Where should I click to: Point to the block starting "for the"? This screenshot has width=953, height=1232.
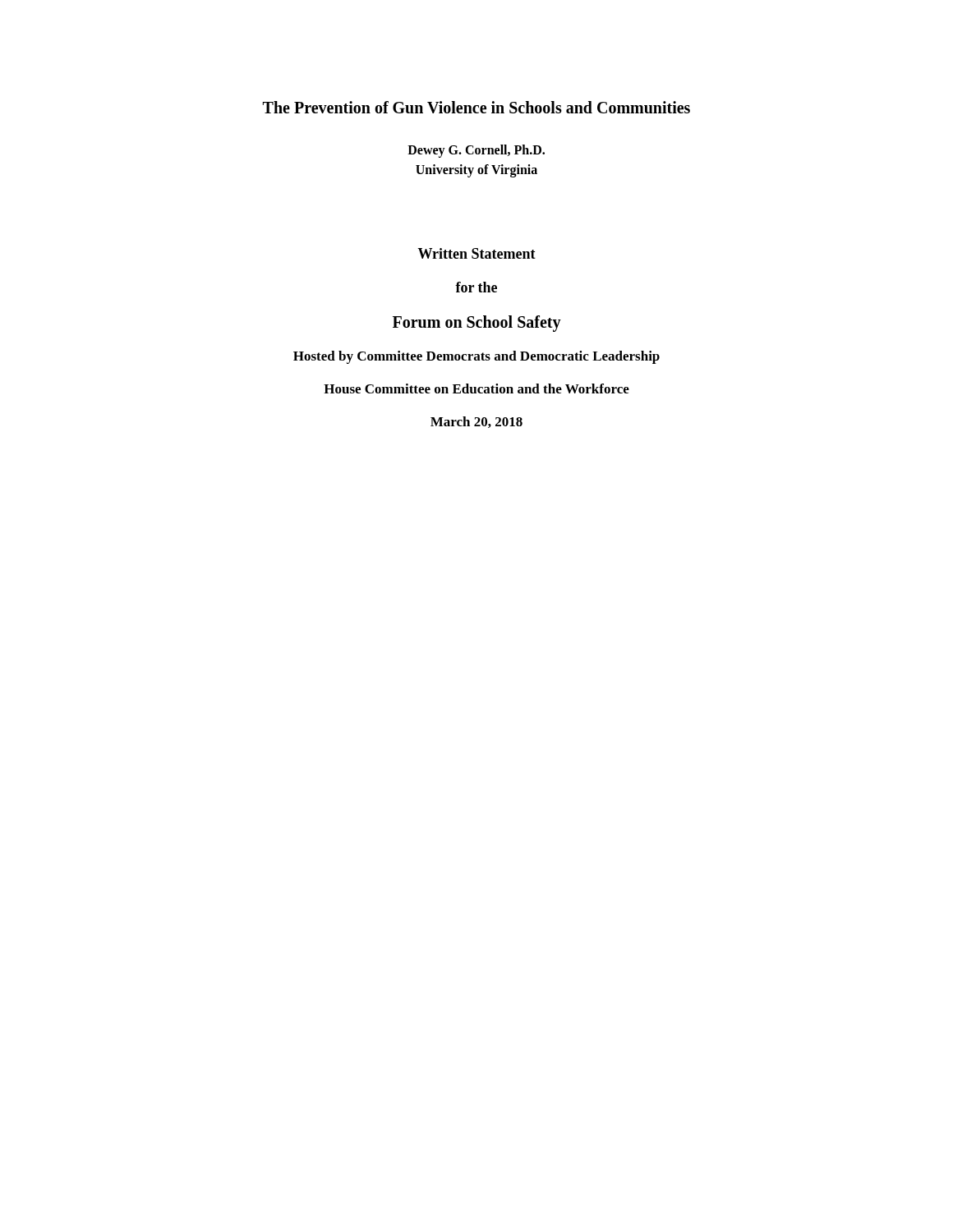[476, 287]
